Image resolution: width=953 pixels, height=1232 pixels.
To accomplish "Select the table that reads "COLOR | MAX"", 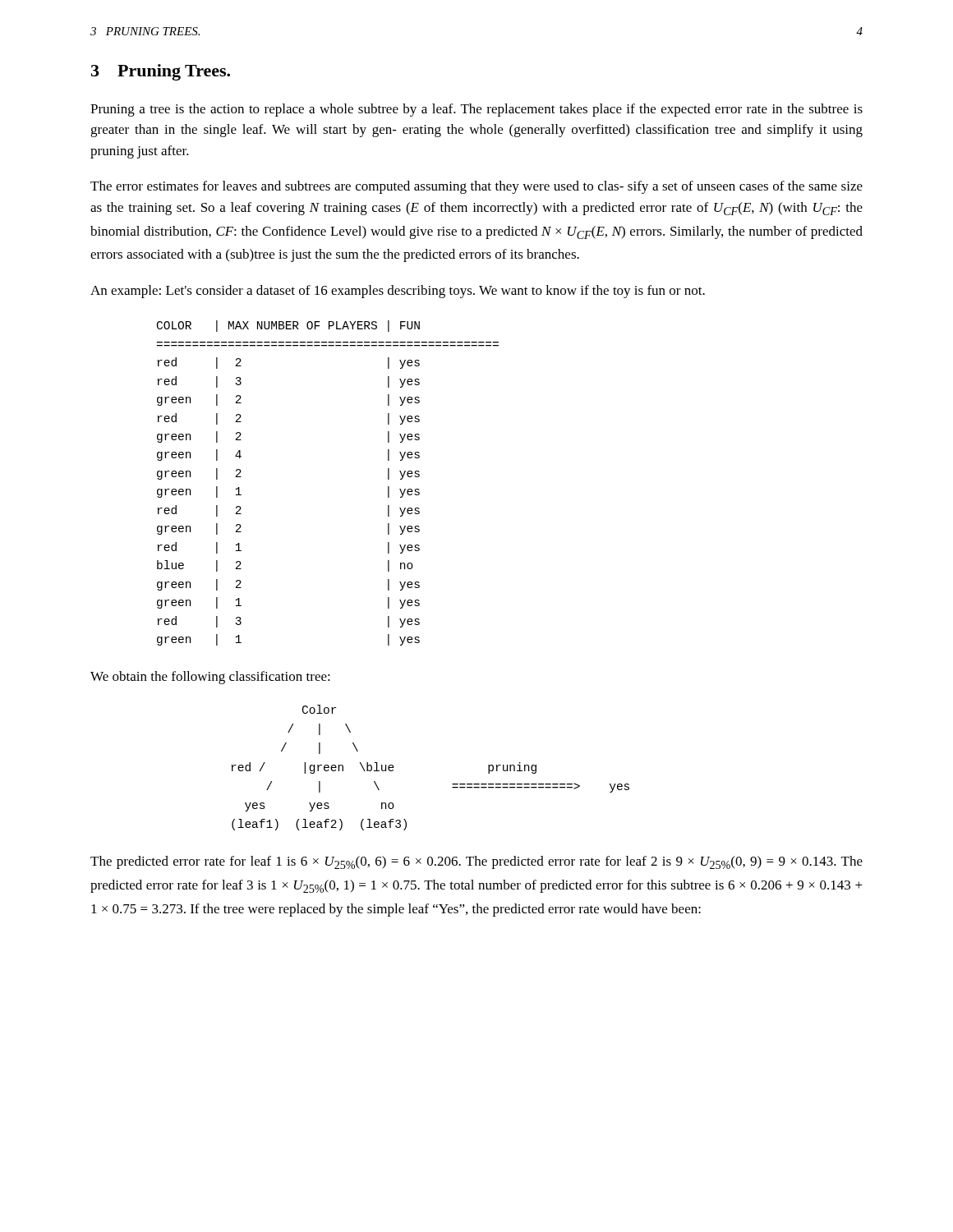I will click(x=476, y=483).
